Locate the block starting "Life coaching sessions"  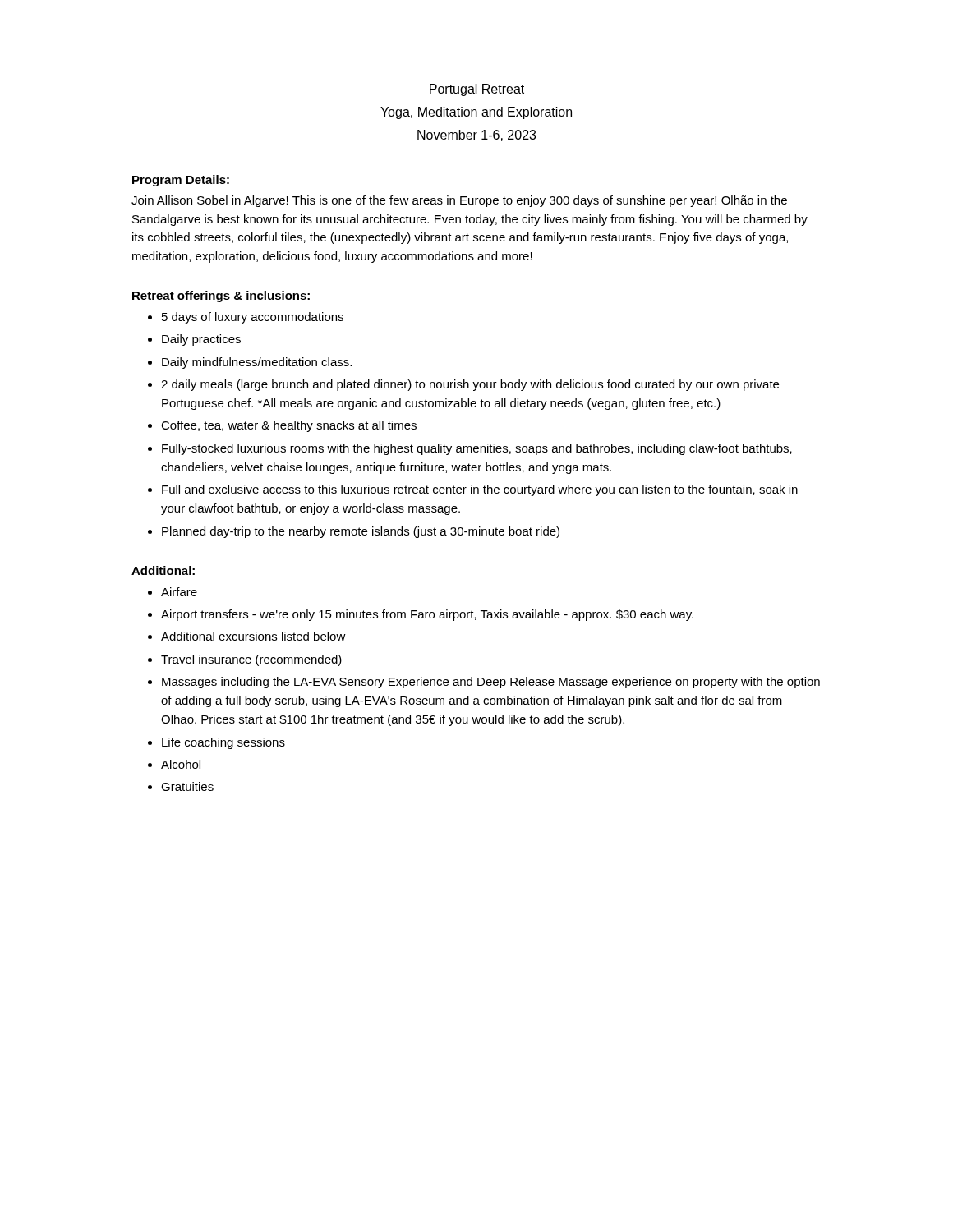click(x=223, y=742)
